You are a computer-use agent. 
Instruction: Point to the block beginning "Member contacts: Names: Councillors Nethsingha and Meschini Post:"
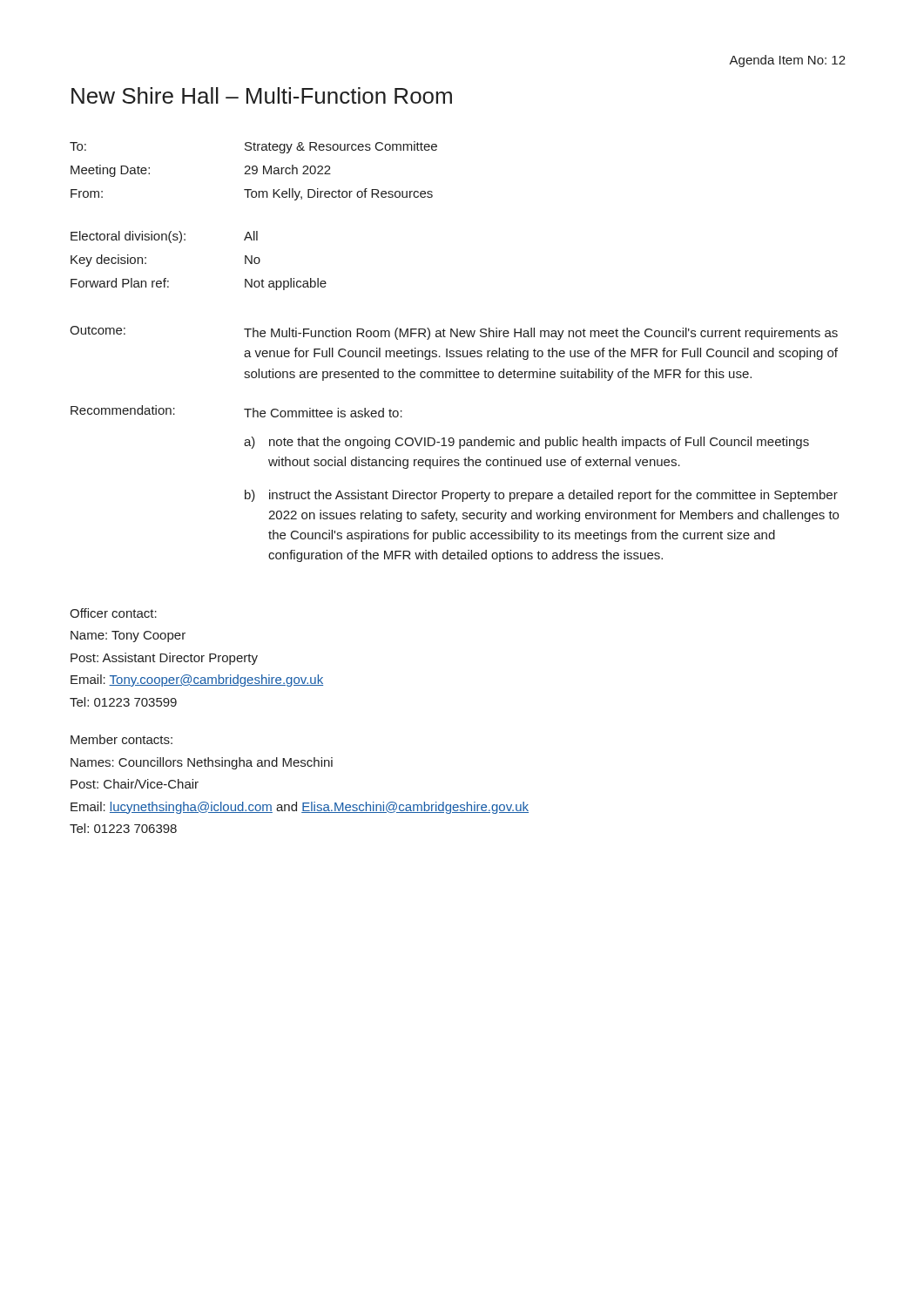(x=121, y=739)
